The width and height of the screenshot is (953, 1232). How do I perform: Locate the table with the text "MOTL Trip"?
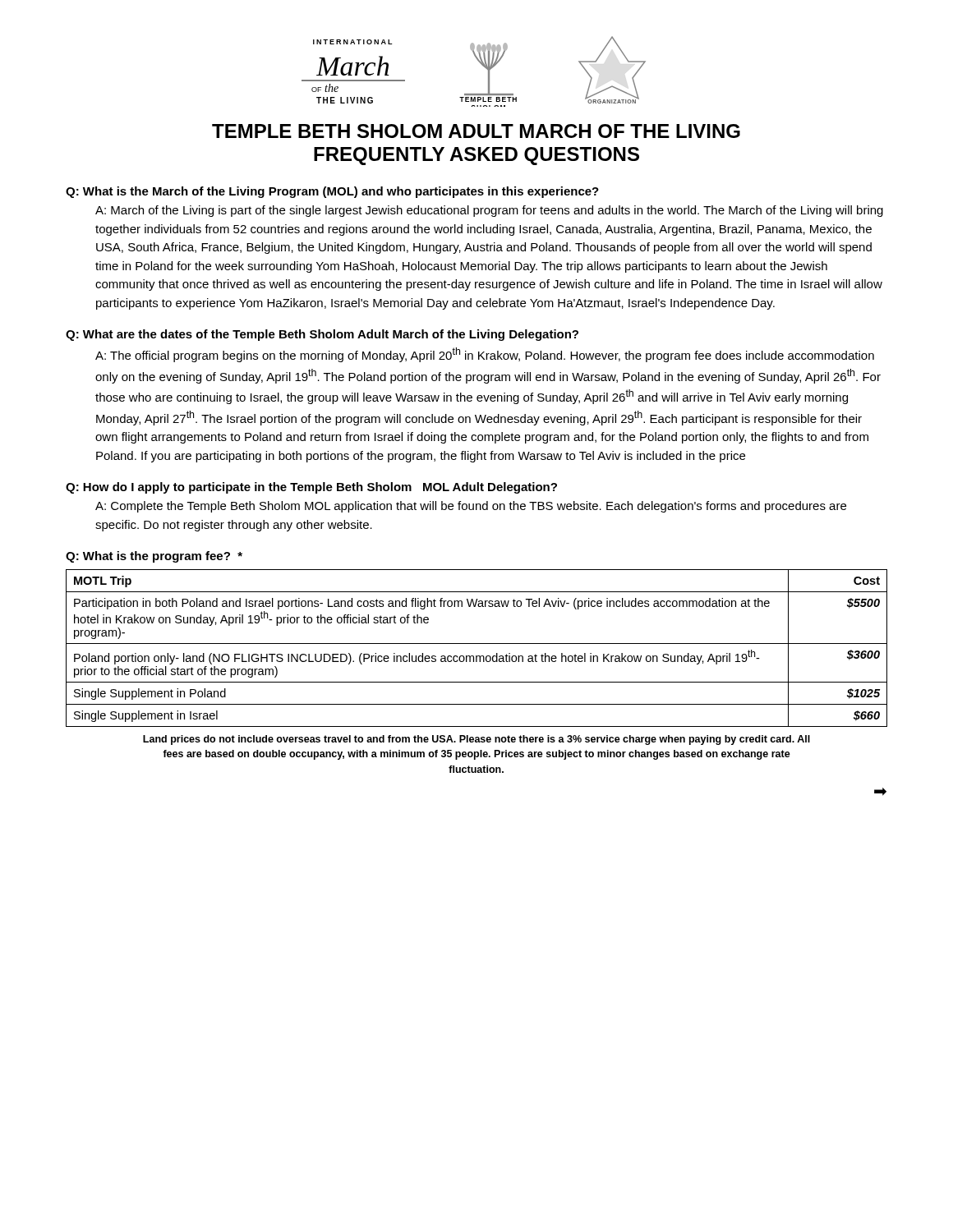pos(476,648)
